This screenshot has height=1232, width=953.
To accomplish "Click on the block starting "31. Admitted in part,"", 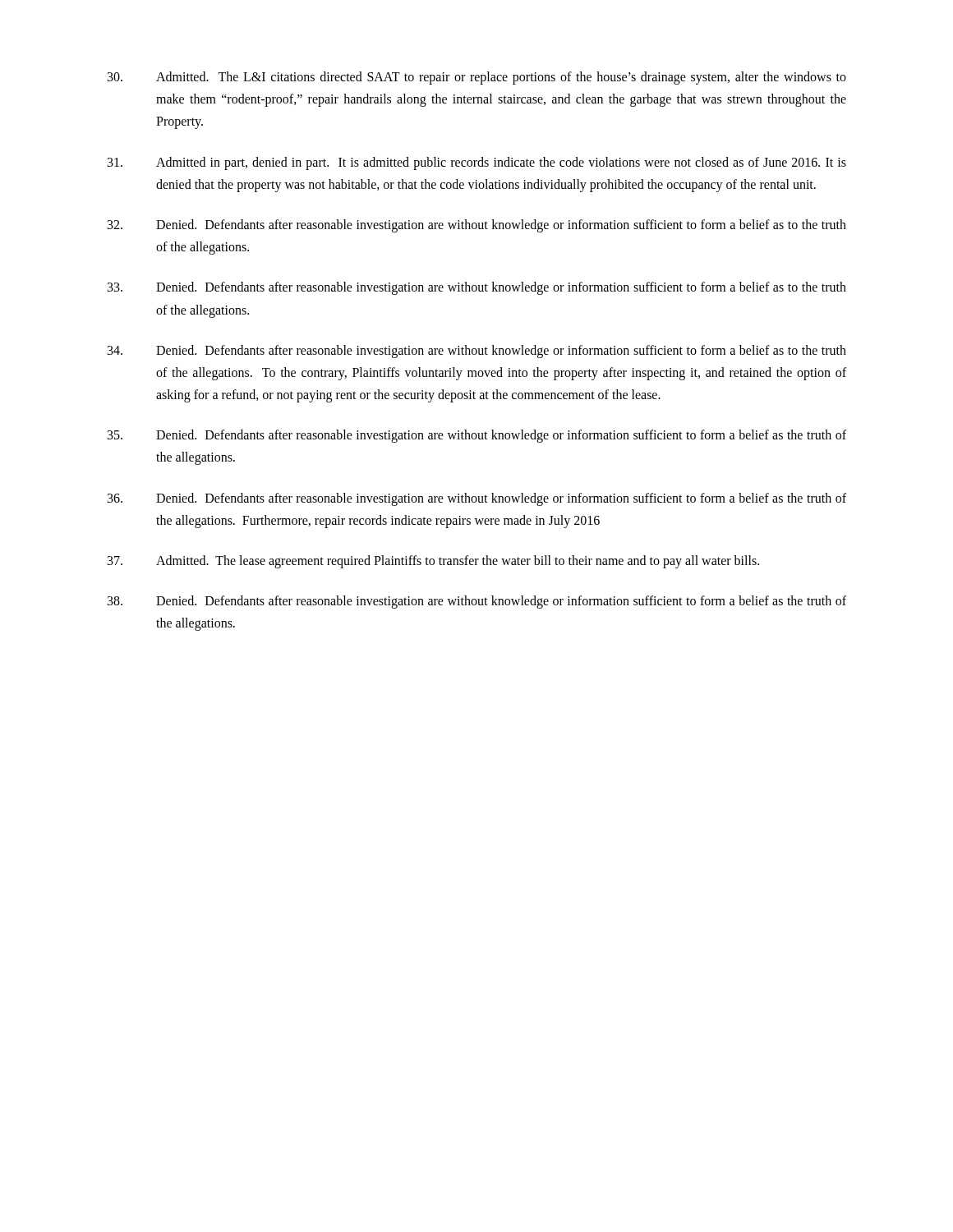I will click(x=476, y=173).
